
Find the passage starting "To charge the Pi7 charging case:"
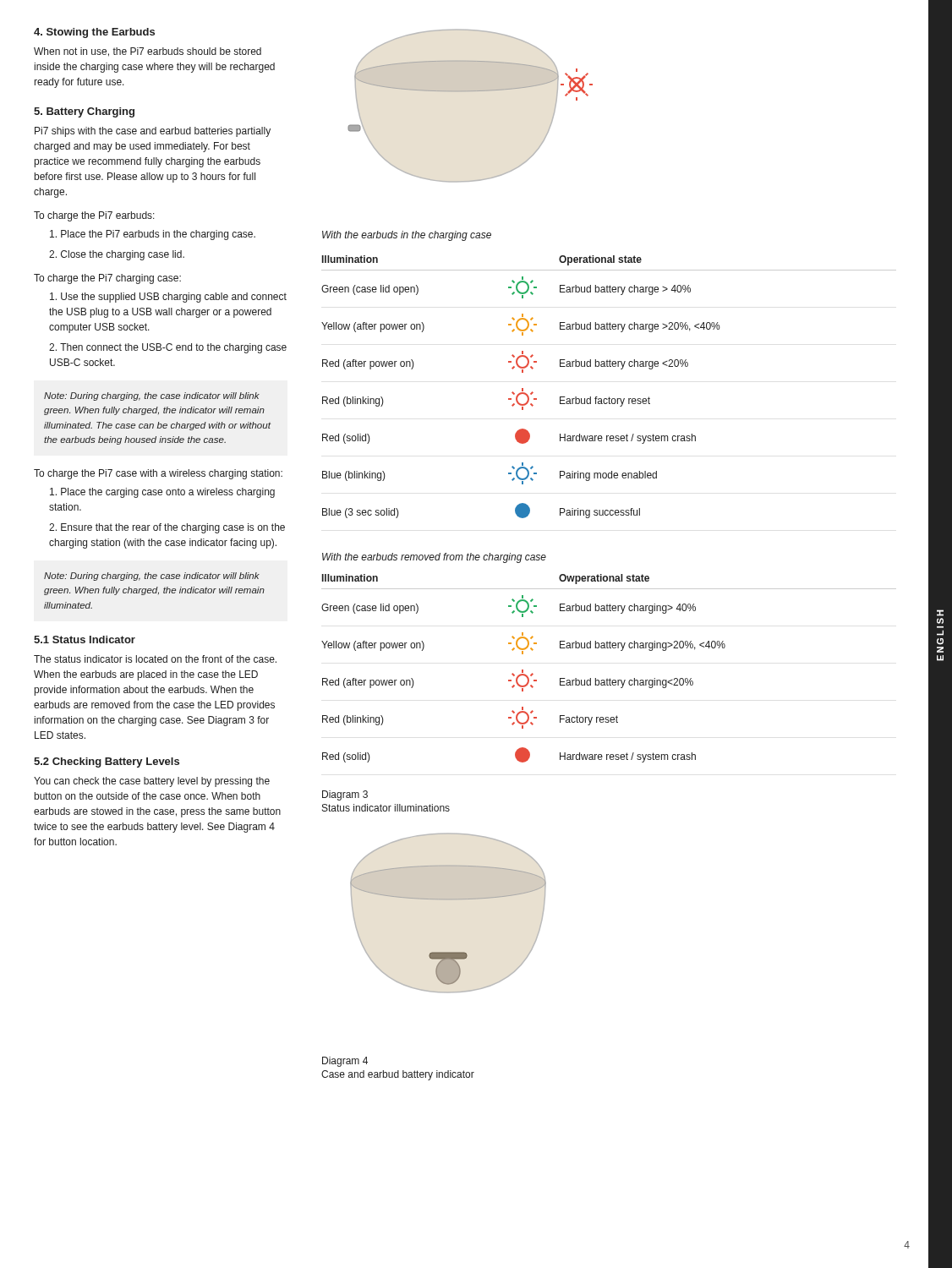[108, 278]
